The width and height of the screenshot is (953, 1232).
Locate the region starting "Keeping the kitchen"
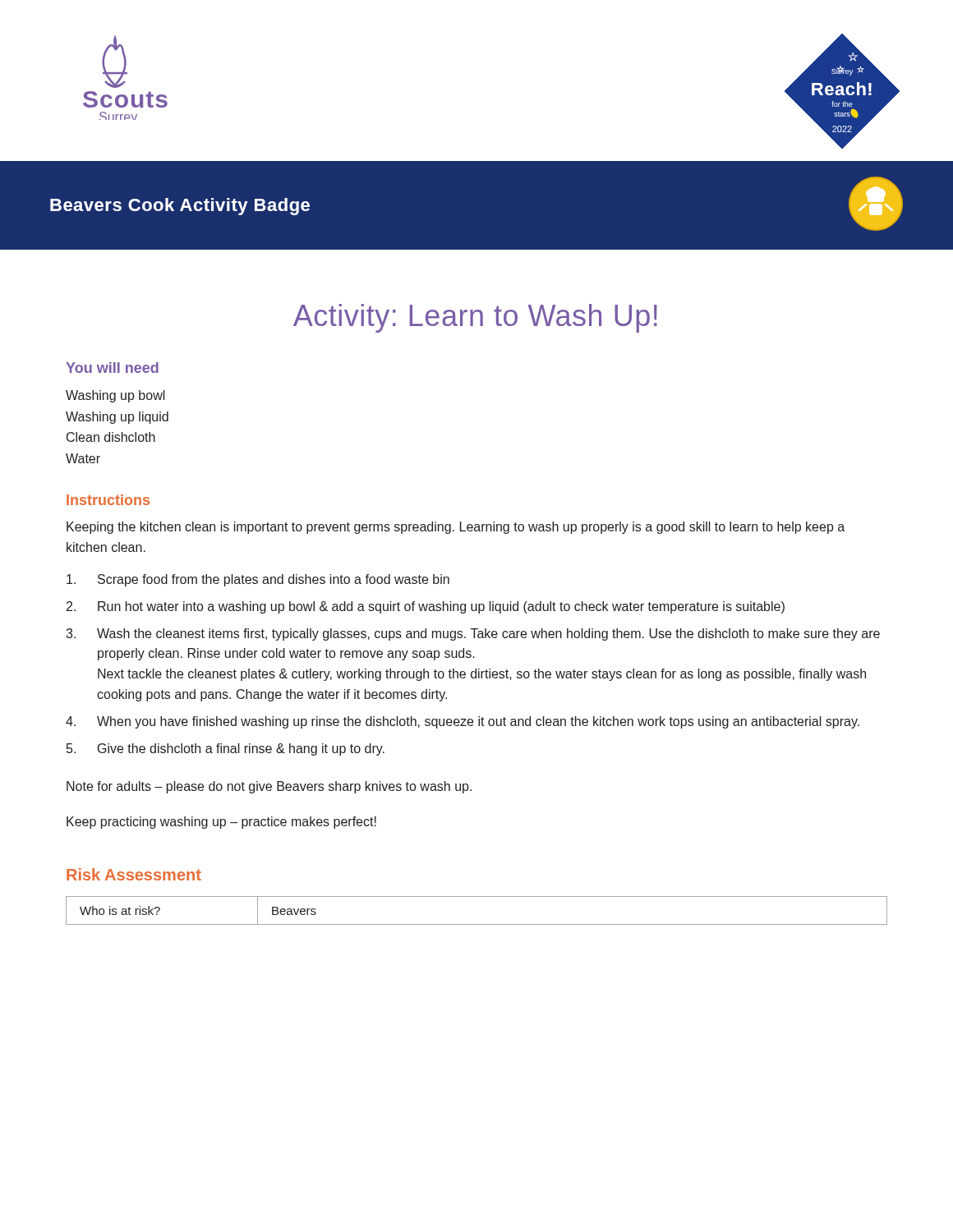476,538
